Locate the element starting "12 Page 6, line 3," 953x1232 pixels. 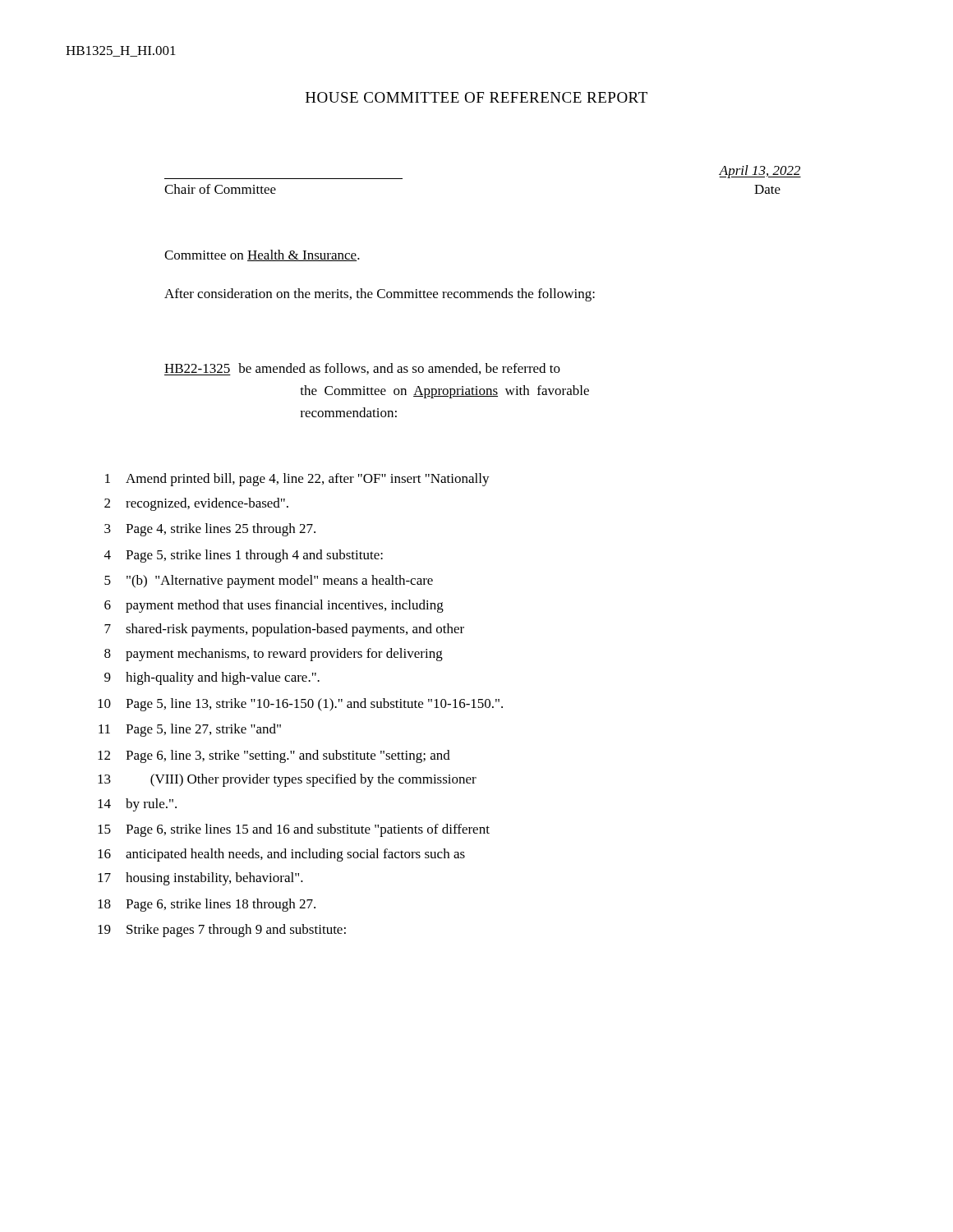click(274, 756)
